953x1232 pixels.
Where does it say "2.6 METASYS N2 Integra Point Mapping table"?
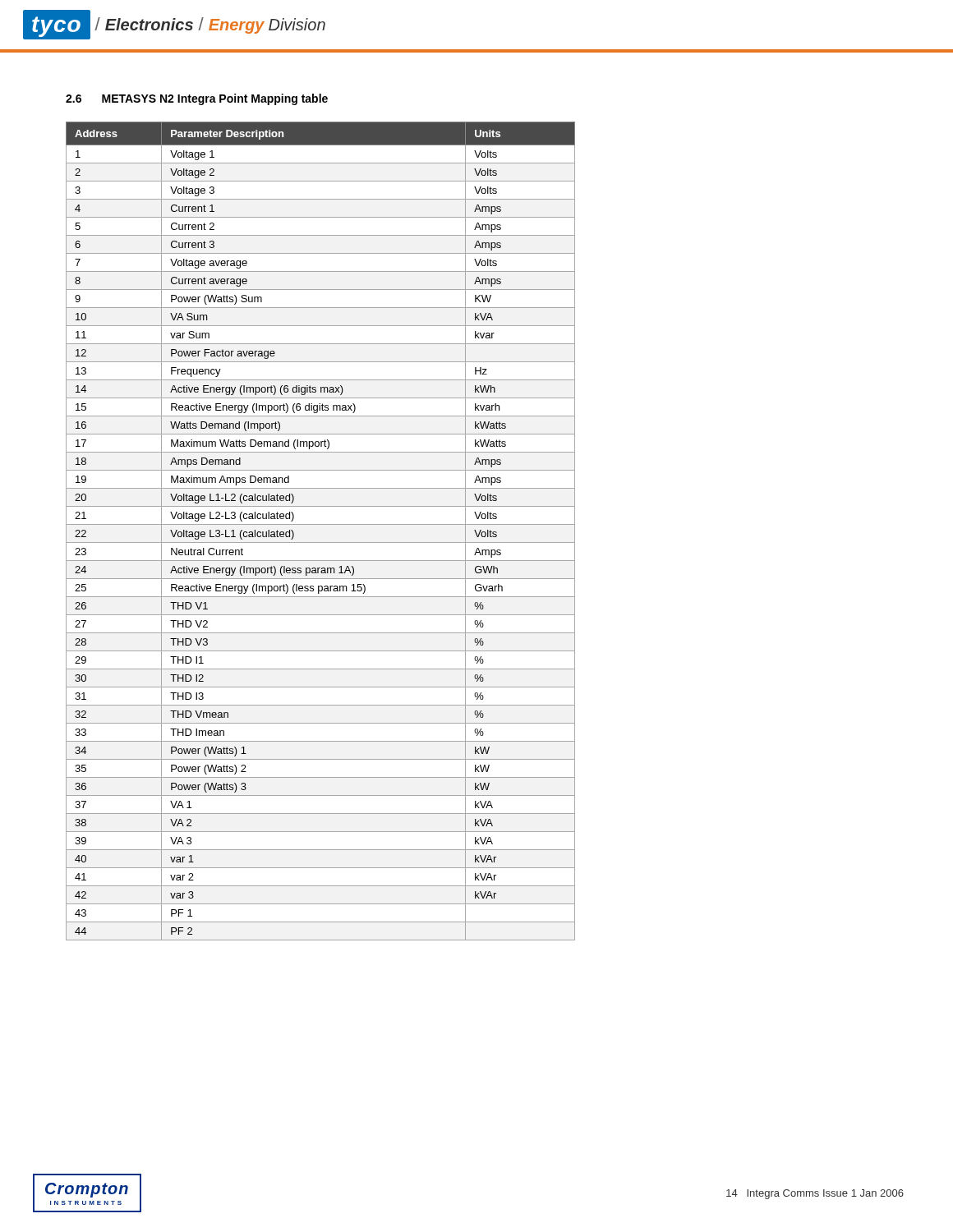click(x=197, y=99)
